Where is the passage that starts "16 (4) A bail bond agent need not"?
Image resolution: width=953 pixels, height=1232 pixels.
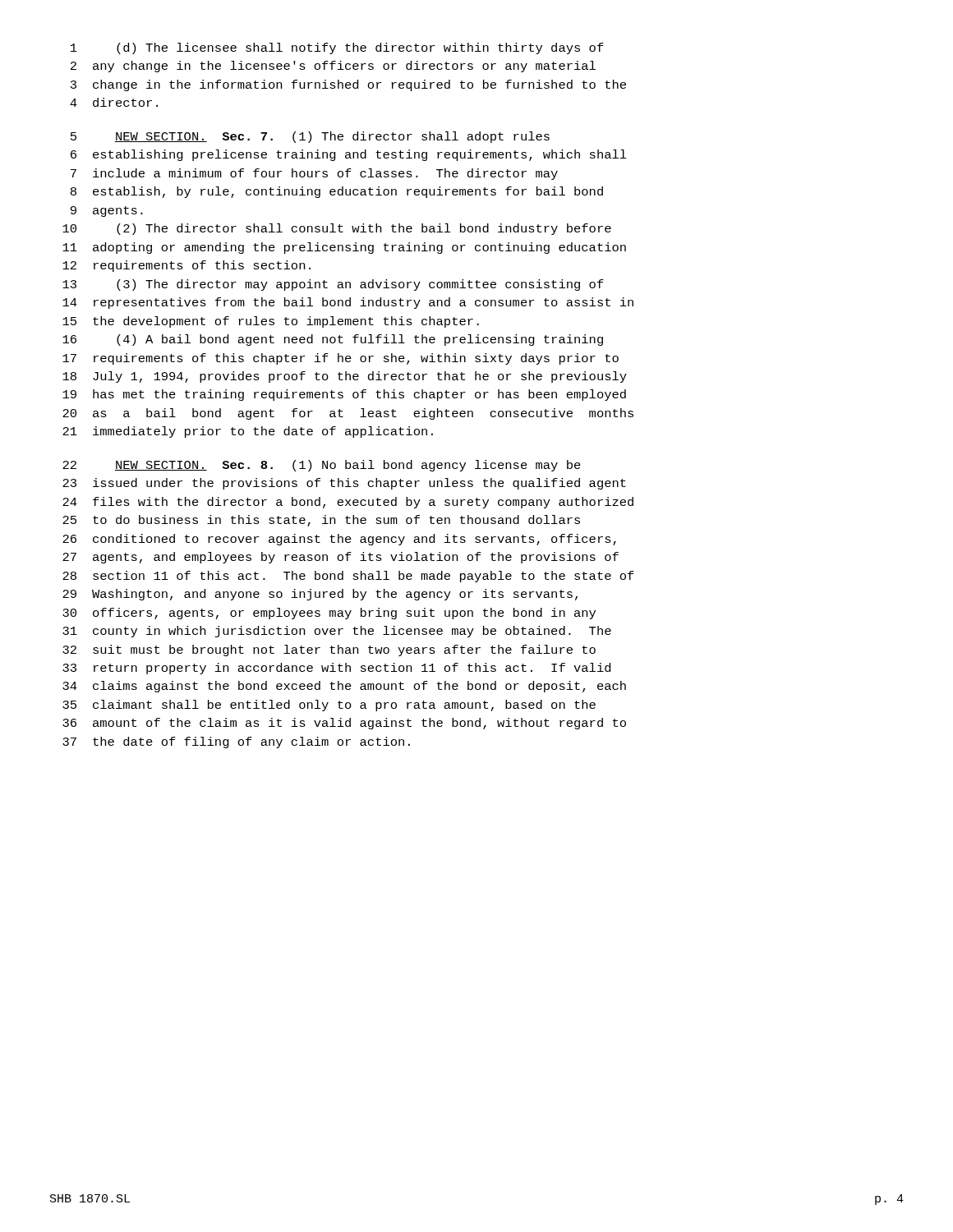click(476, 386)
